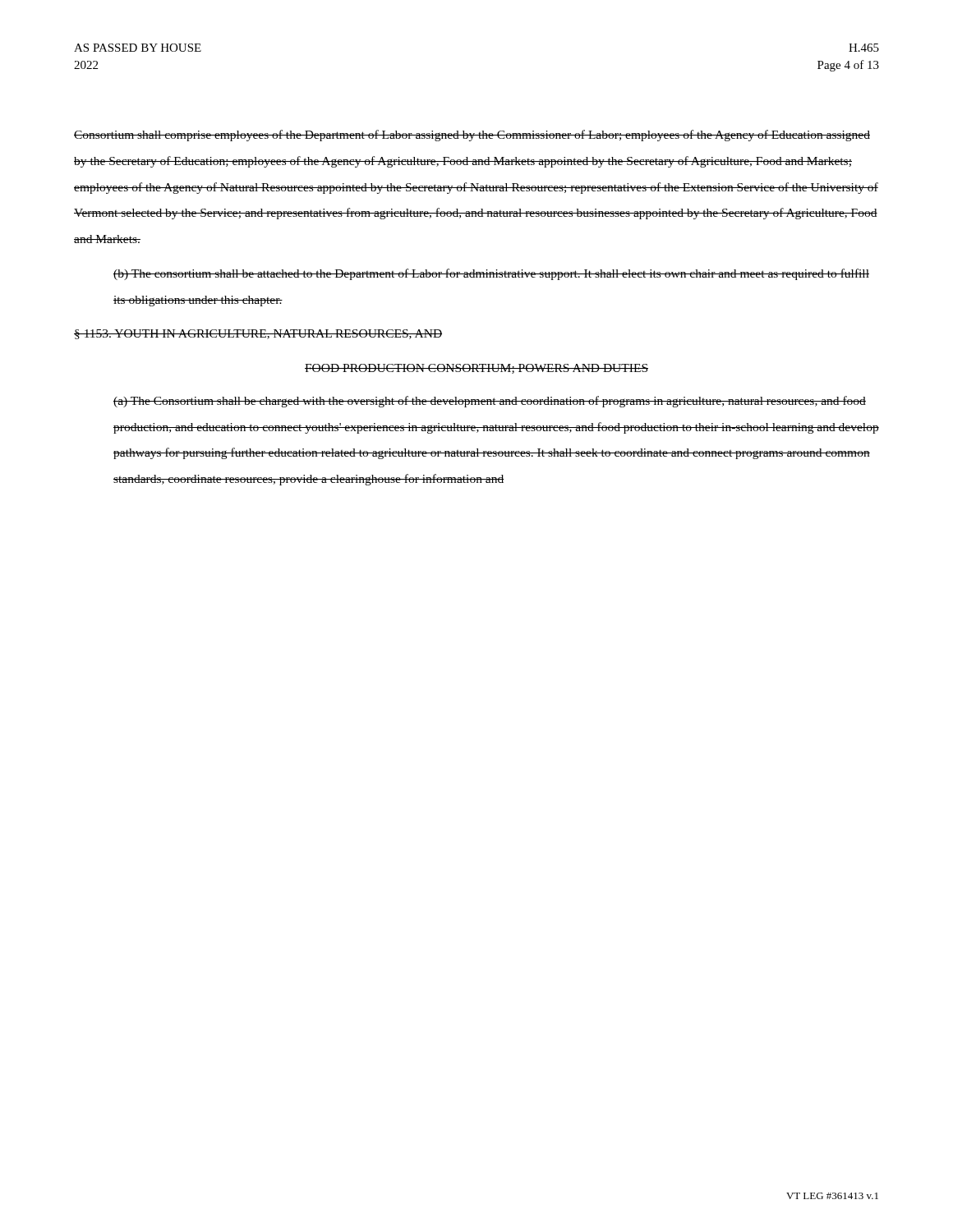Click on the text block containing "(a) The Consortium shall be charged with the"
The image size is (953, 1232).
pyautogui.click(x=496, y=439)
